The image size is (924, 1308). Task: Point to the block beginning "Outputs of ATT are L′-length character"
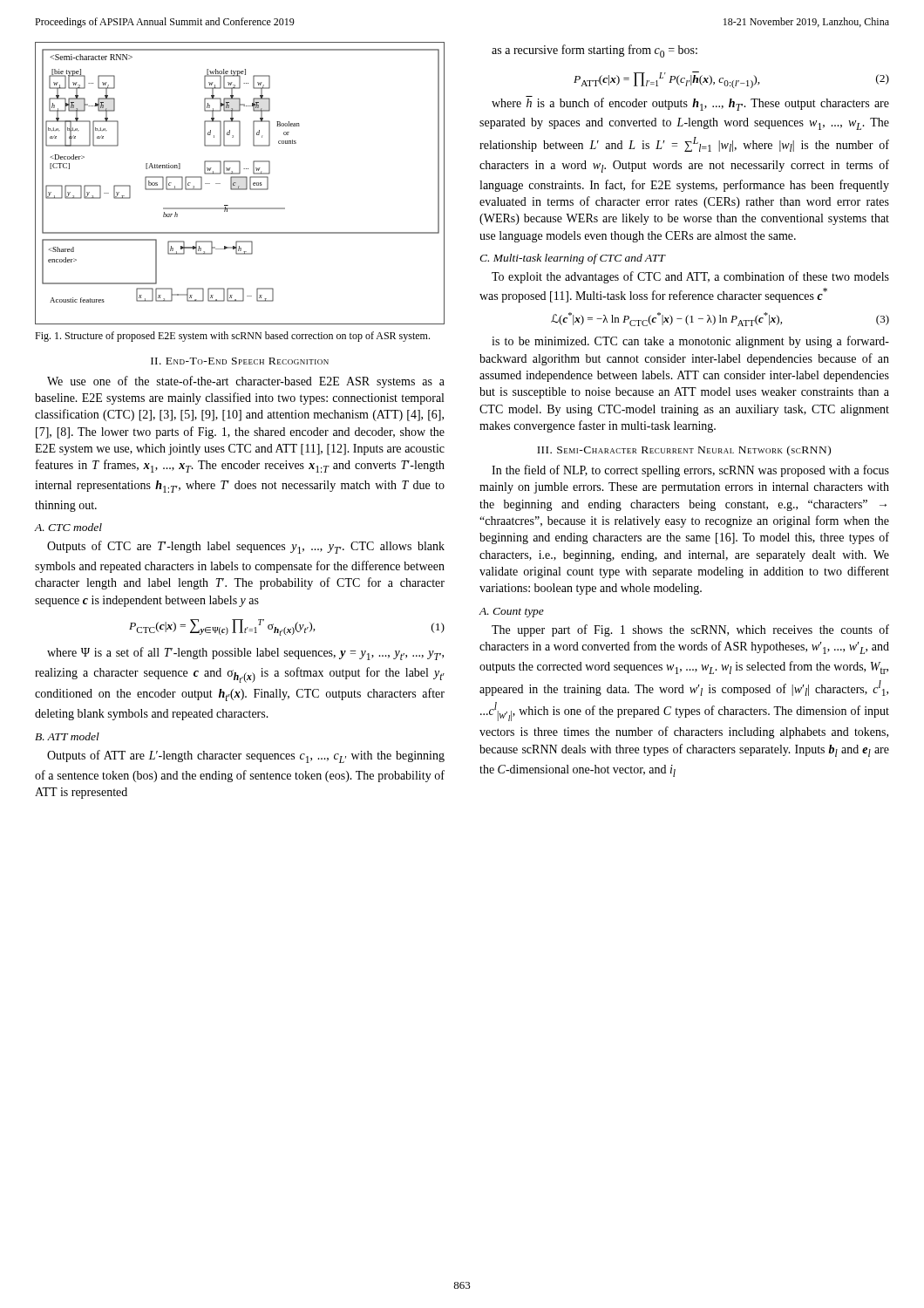tap(240, 774)
